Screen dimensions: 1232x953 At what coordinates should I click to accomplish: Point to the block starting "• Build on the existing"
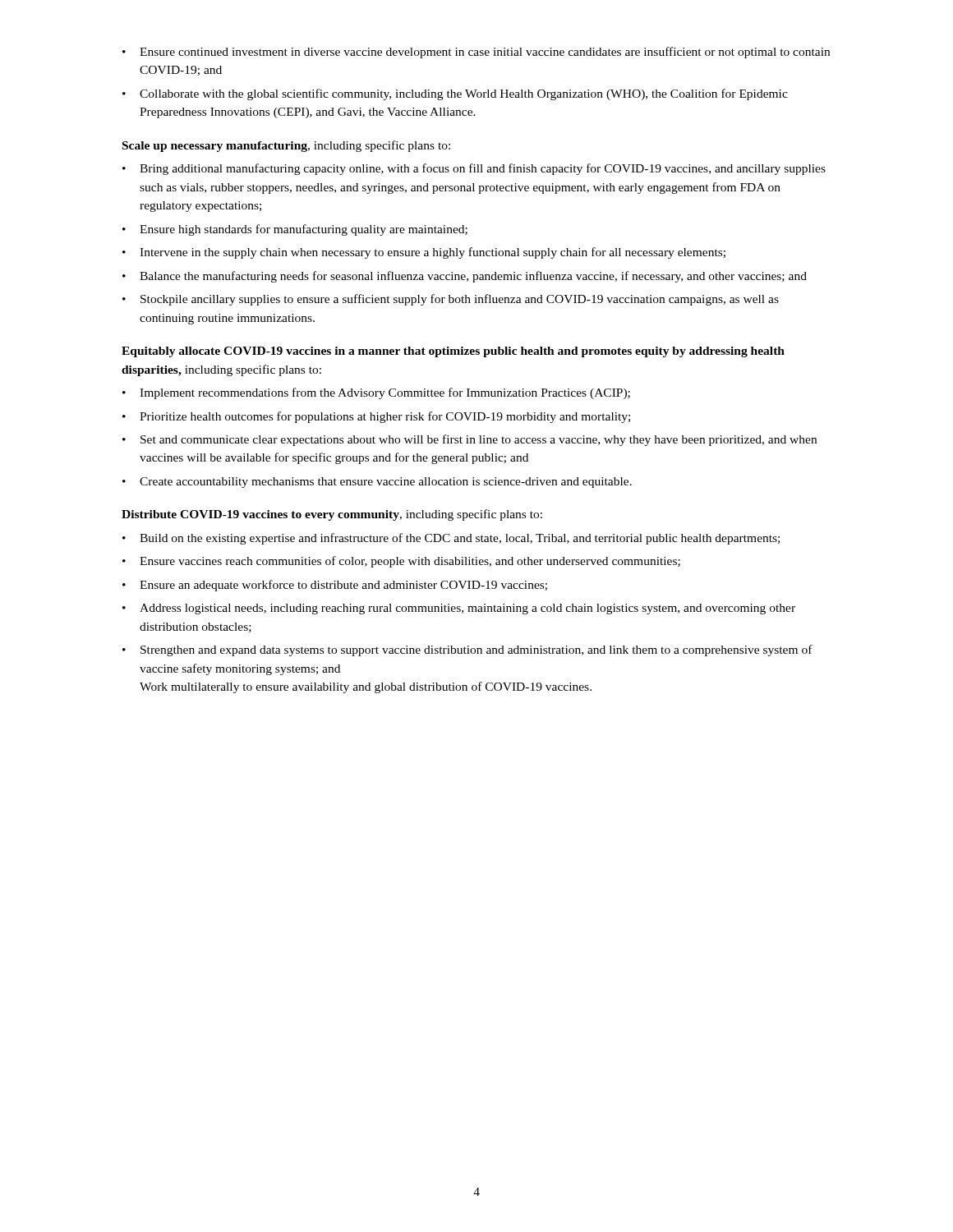coord(476,538)
